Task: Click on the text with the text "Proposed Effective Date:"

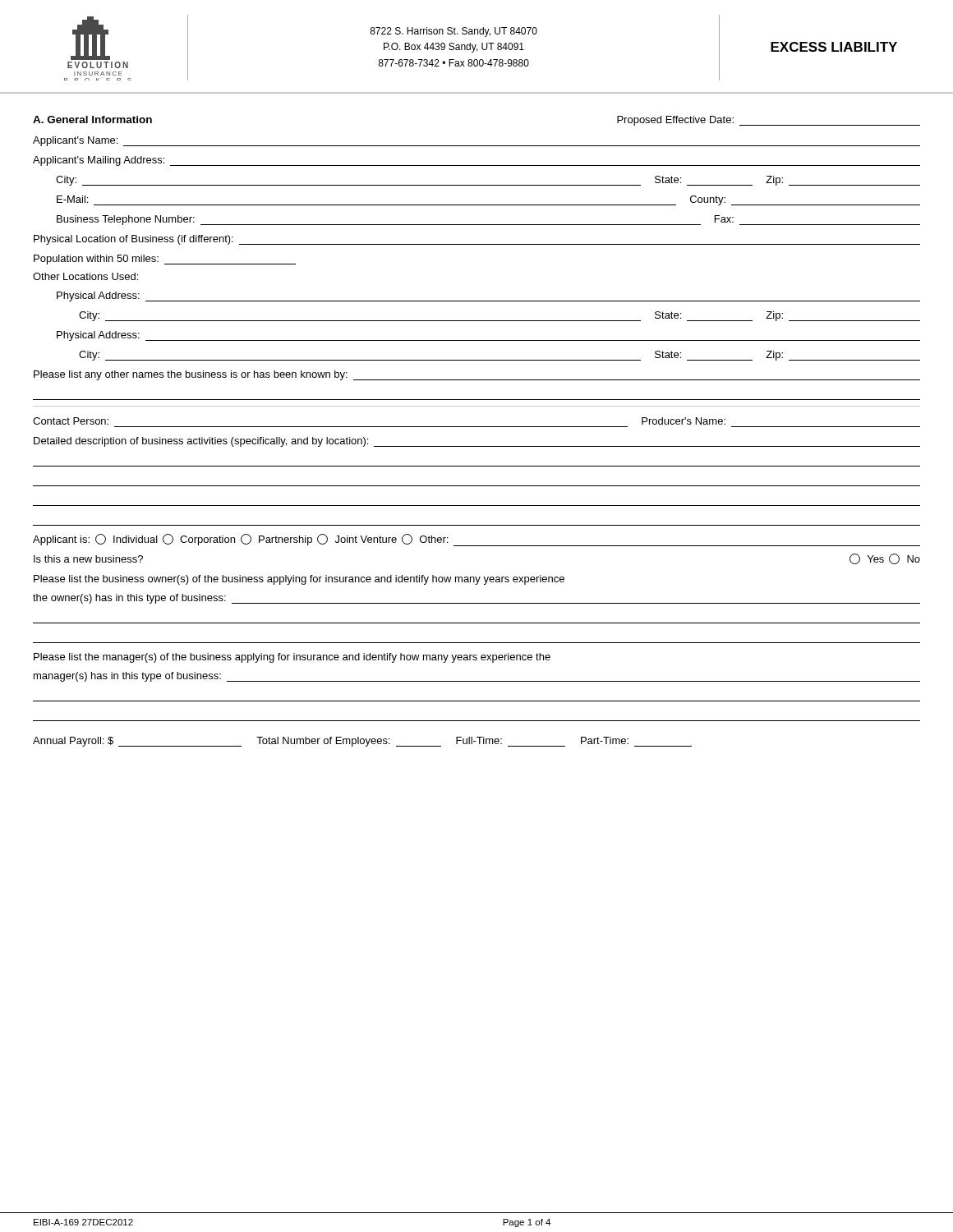Action: (x=768, y=119)
